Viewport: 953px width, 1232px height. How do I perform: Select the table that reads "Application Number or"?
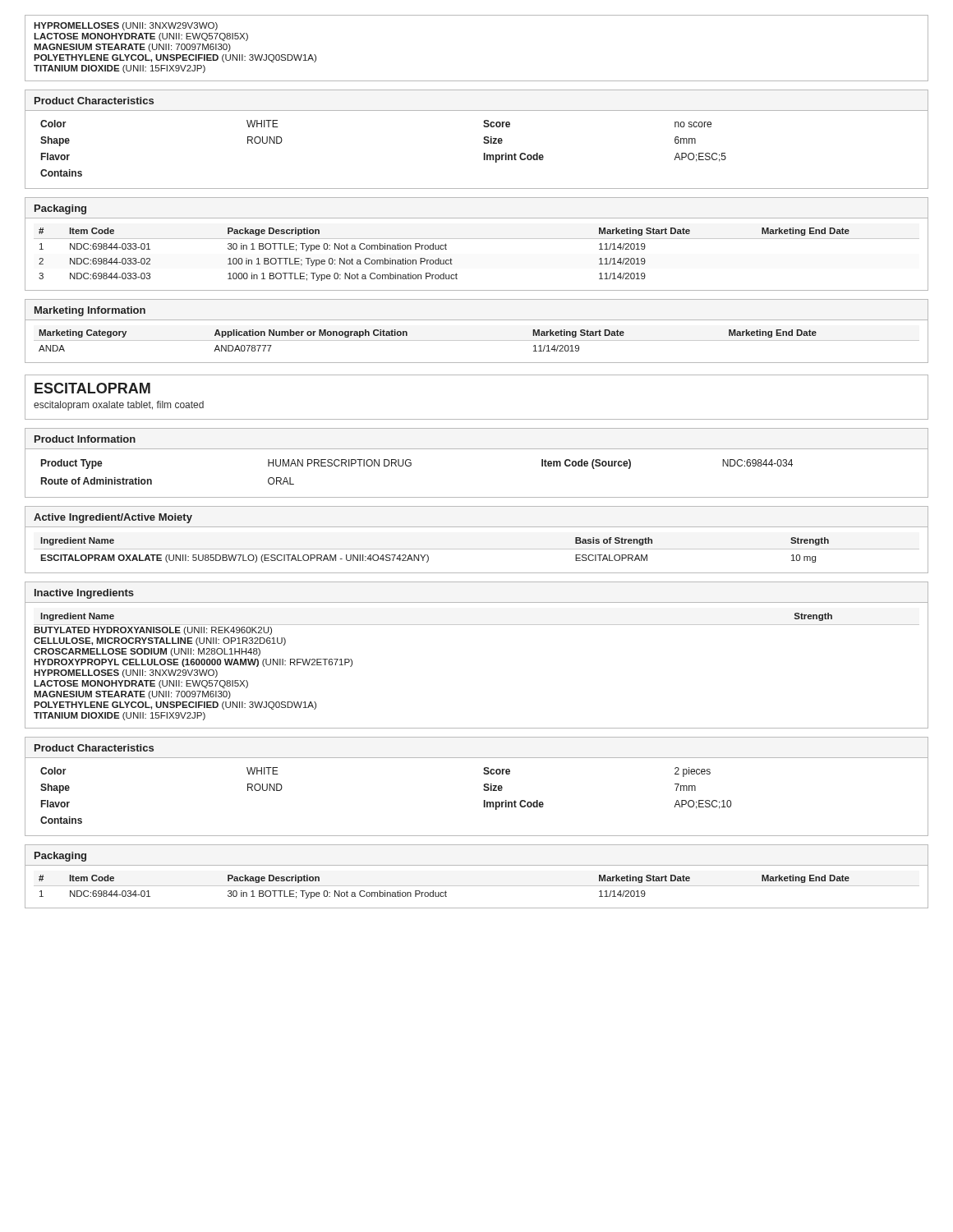pyautogui.click(x=476, y=340)
